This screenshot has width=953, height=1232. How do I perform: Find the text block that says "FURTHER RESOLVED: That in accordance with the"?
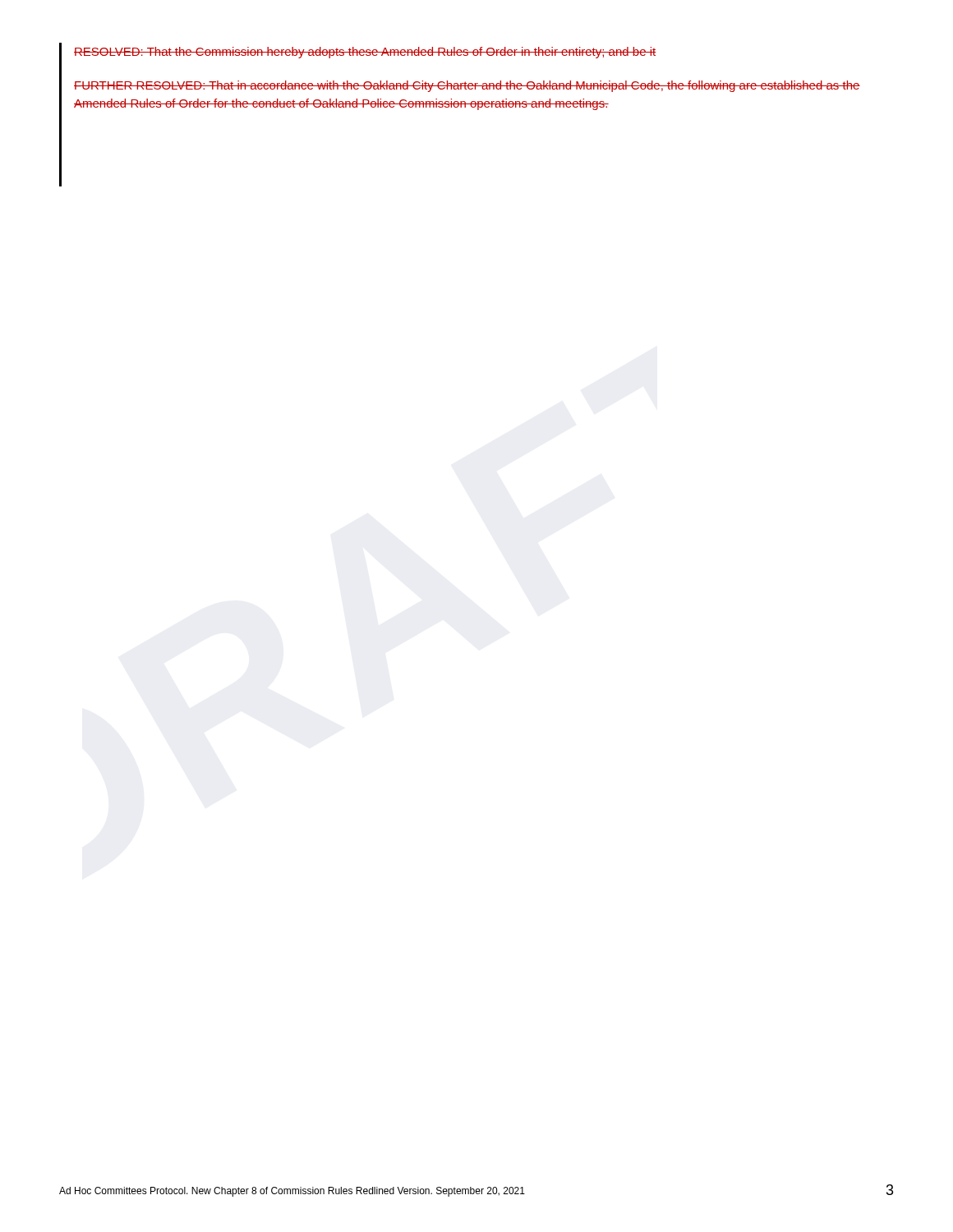click(467, 94)
